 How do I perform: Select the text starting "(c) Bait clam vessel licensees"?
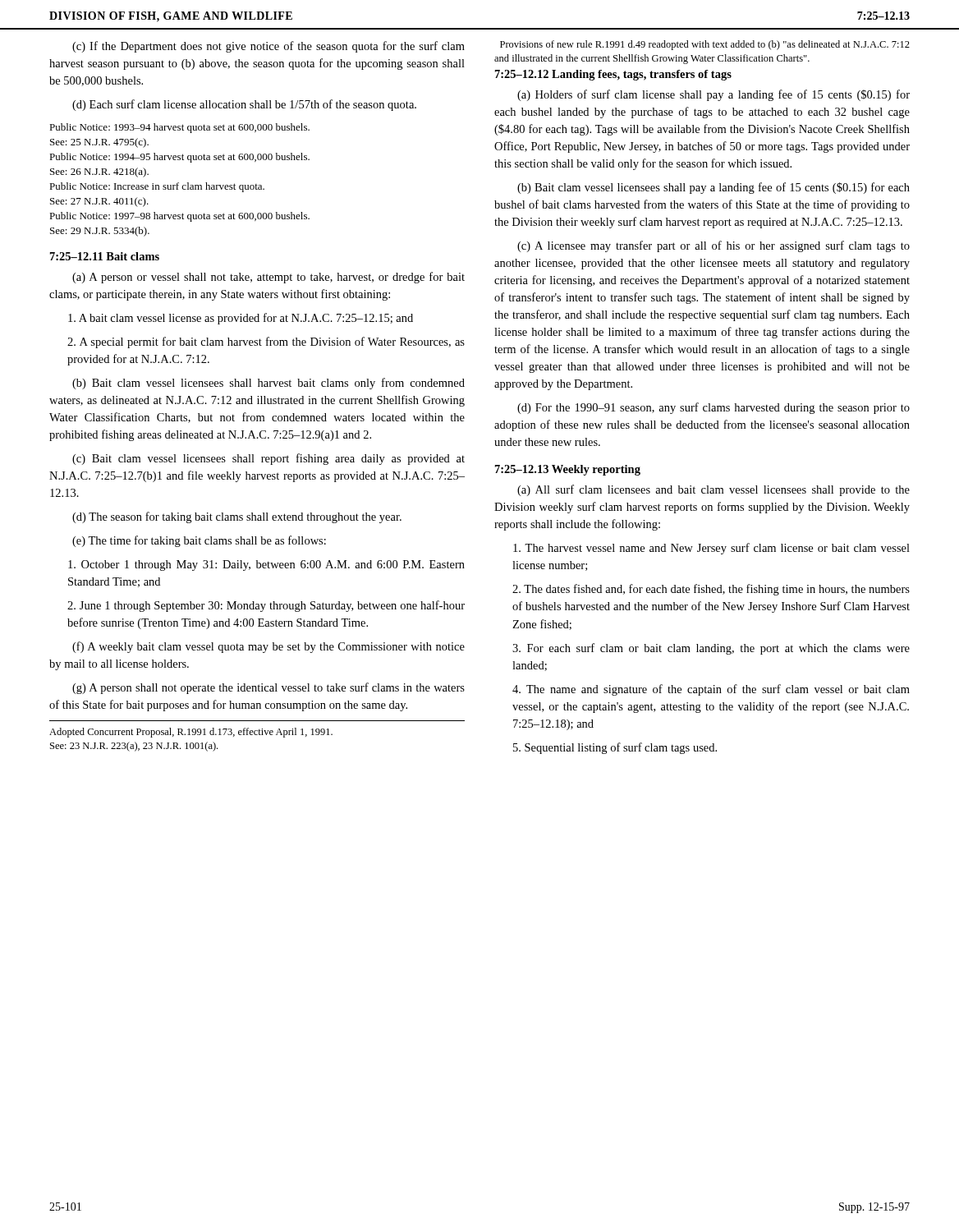click(x=257, y=476)
